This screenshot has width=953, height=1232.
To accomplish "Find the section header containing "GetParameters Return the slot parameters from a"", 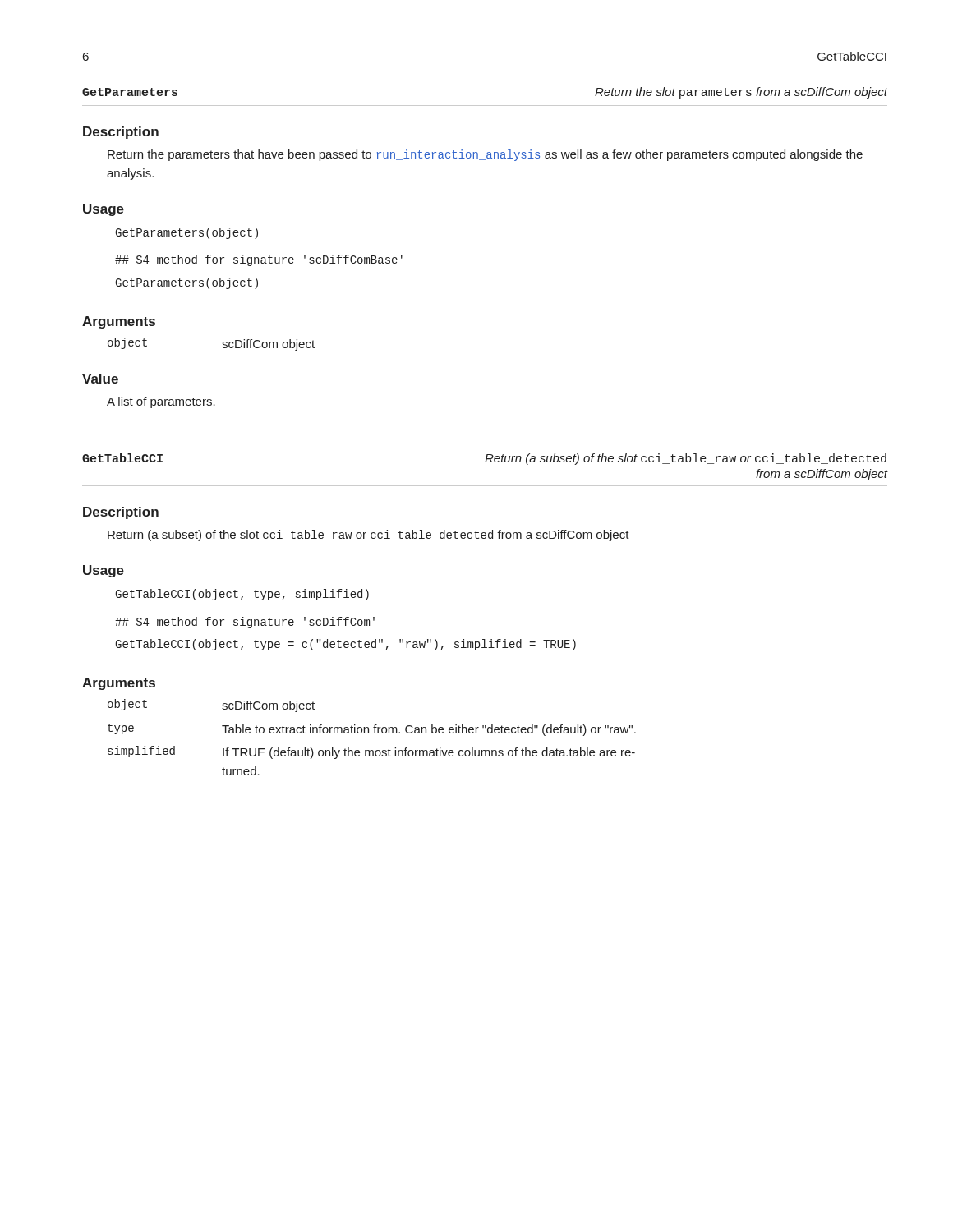I will pyautogui.click(x=122, y=92).
